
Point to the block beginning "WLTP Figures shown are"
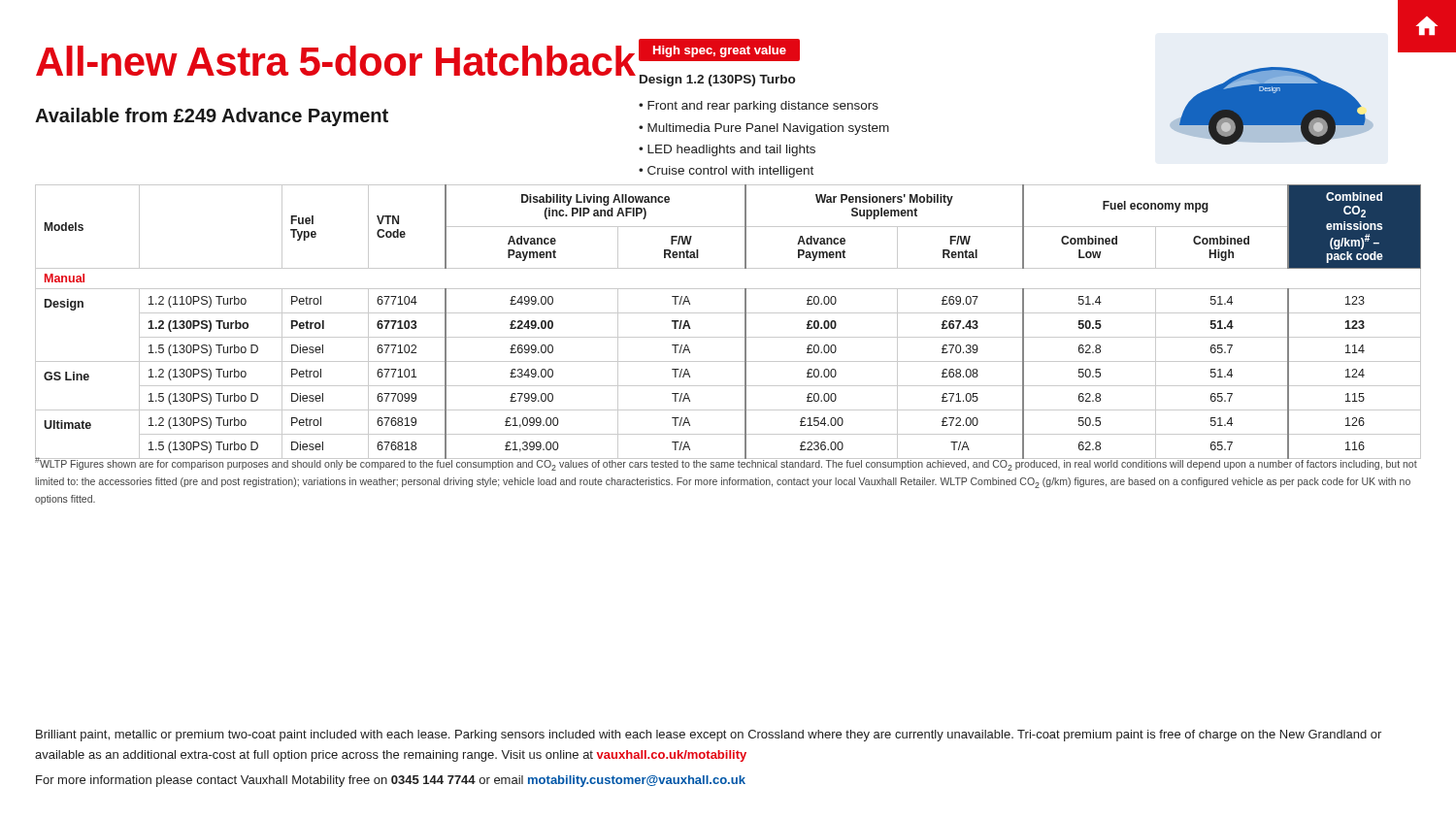point(726,480)
